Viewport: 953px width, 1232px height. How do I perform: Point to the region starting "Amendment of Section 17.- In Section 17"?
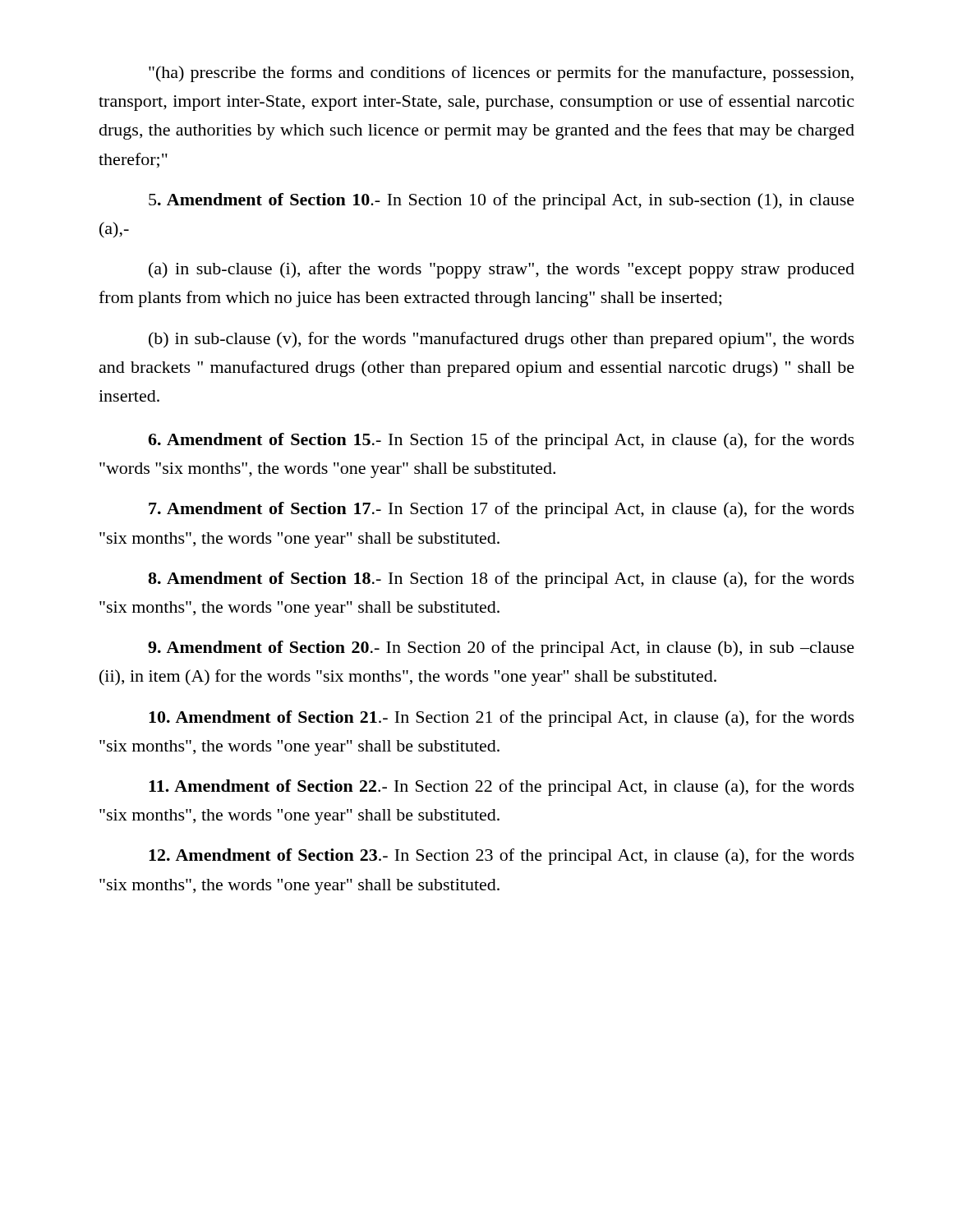[476, 523]
